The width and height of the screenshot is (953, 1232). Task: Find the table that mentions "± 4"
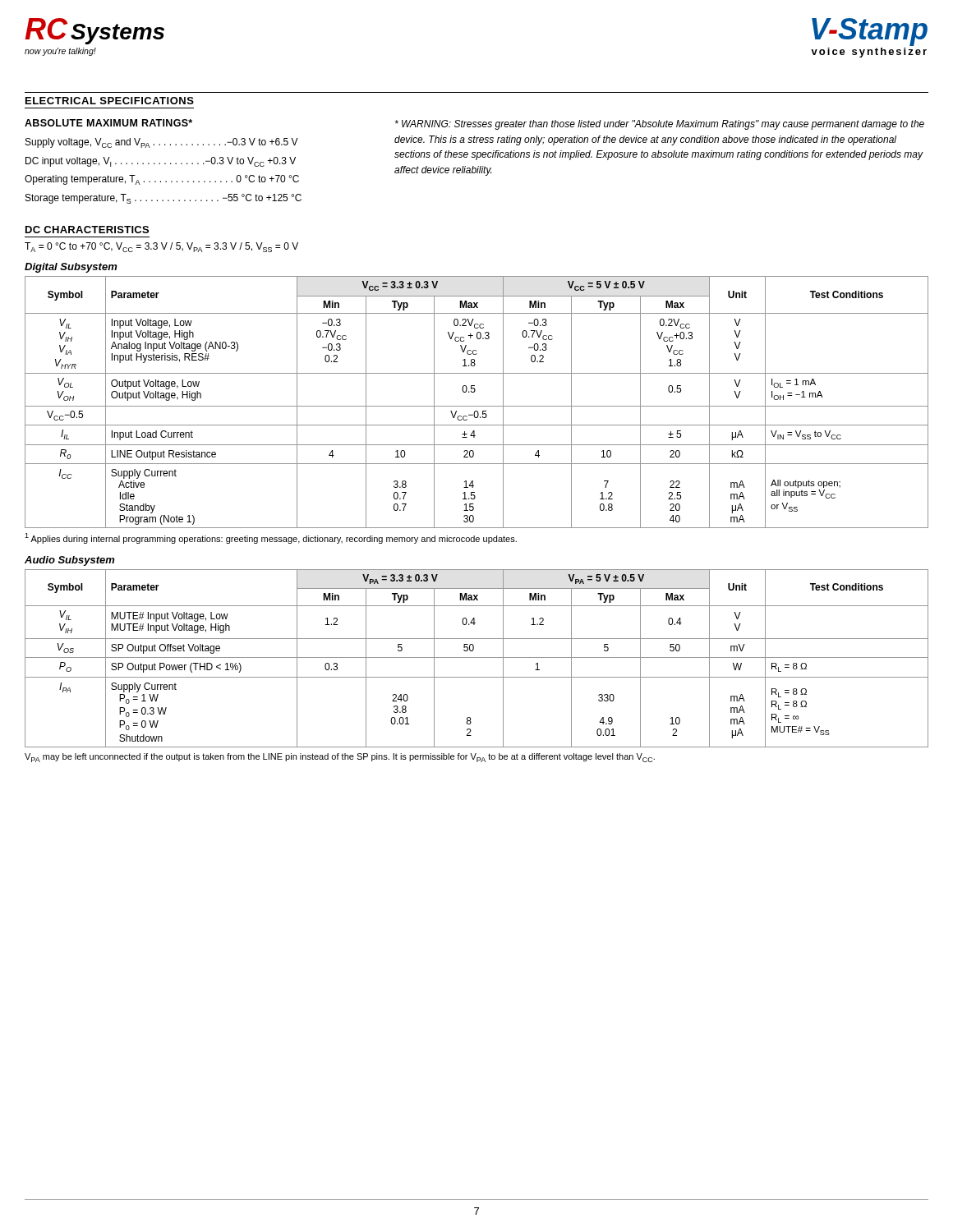pos(476,402)
